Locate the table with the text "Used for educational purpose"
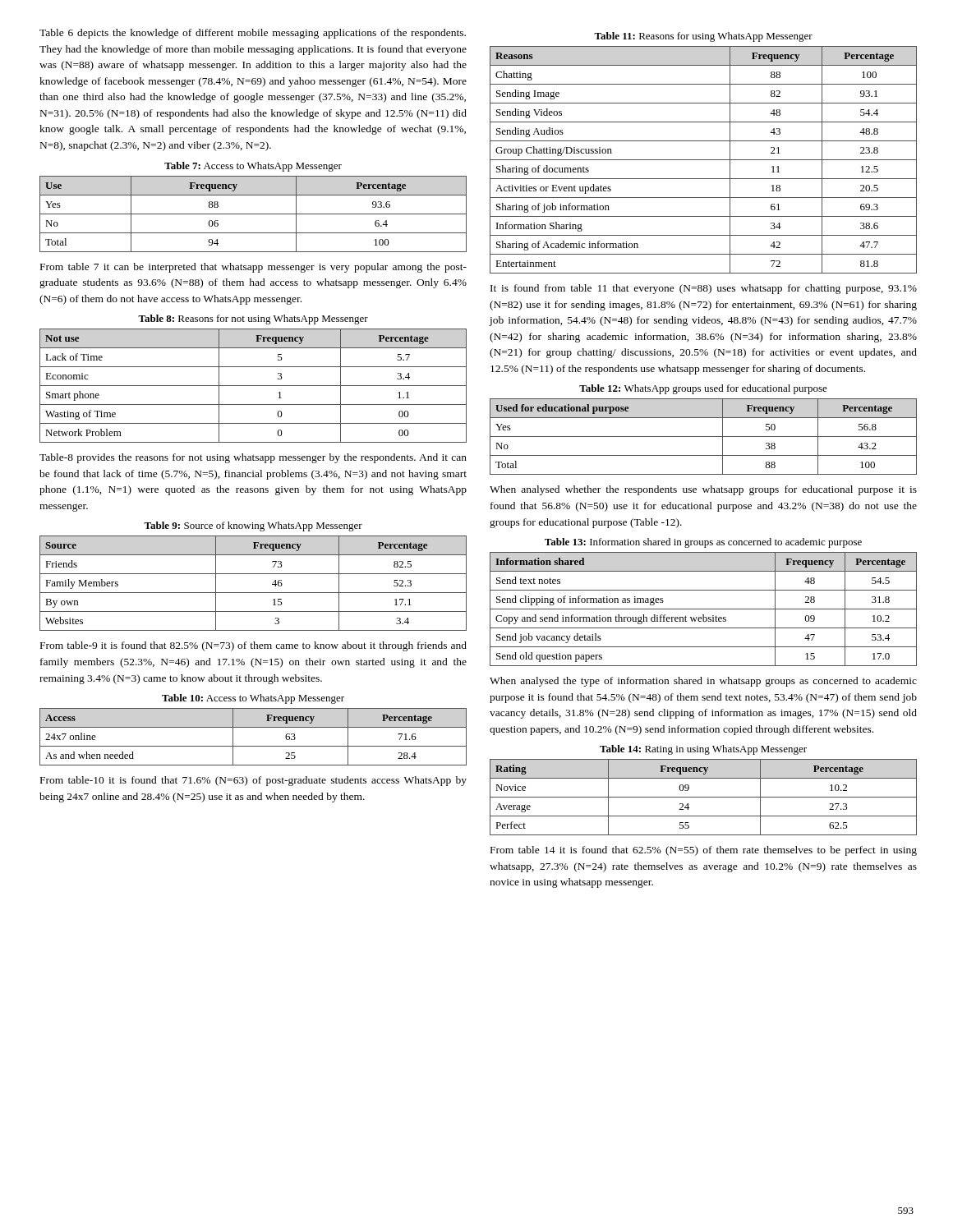Viewport: 953px width, 1232px height. pos(703,437)
